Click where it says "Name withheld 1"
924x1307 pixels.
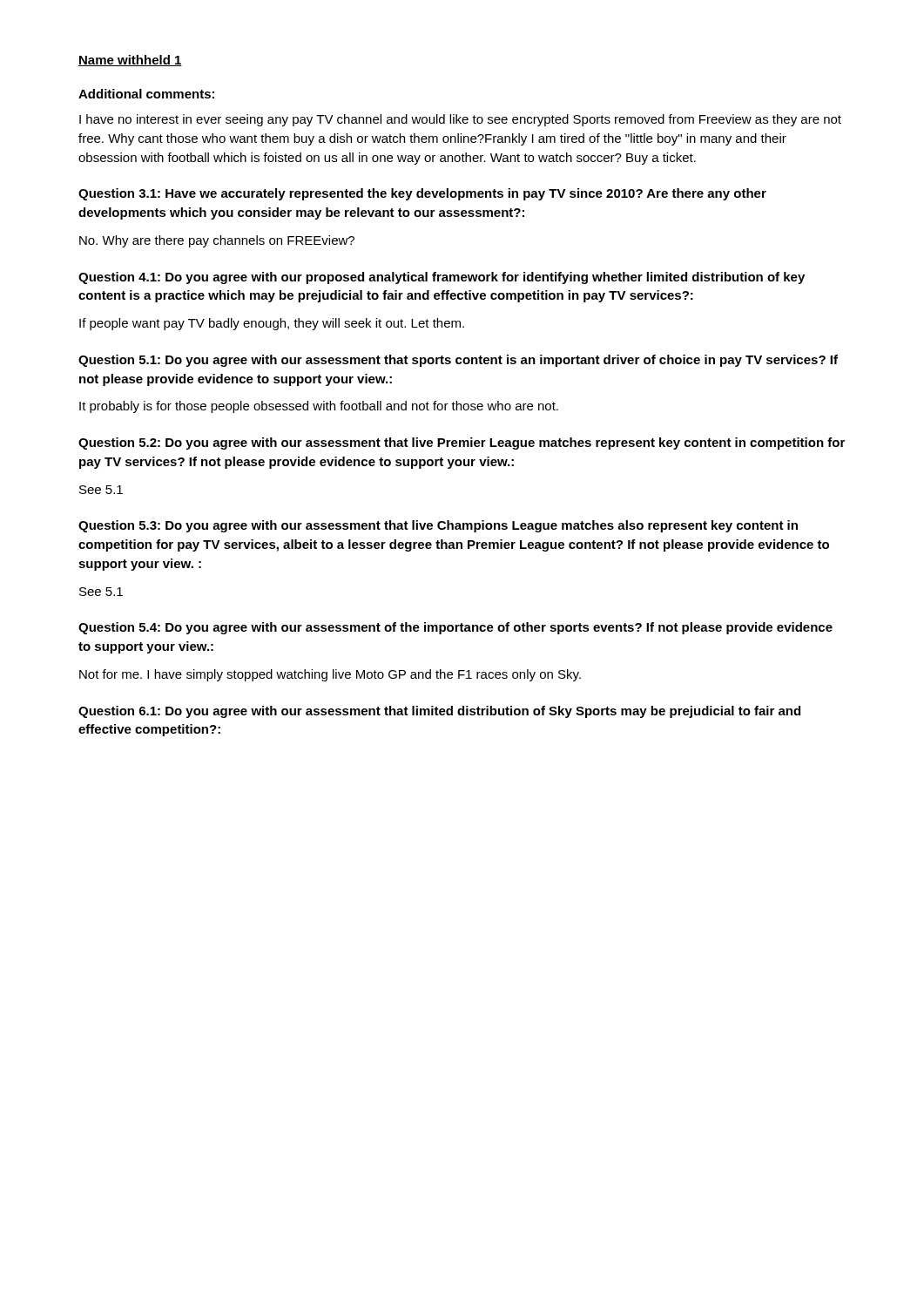coord(130,60)
